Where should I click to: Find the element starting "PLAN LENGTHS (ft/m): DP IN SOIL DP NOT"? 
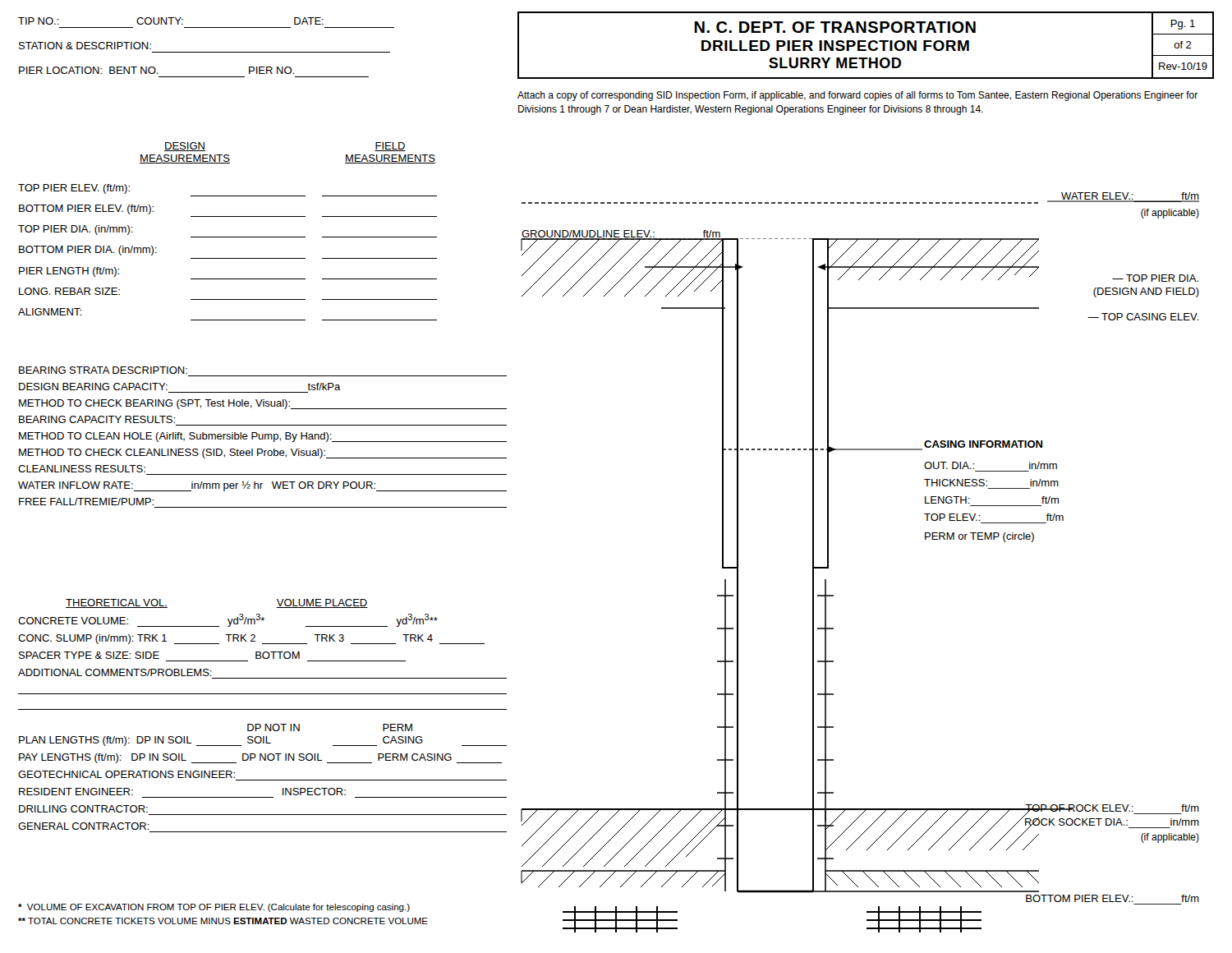(262, 777)
